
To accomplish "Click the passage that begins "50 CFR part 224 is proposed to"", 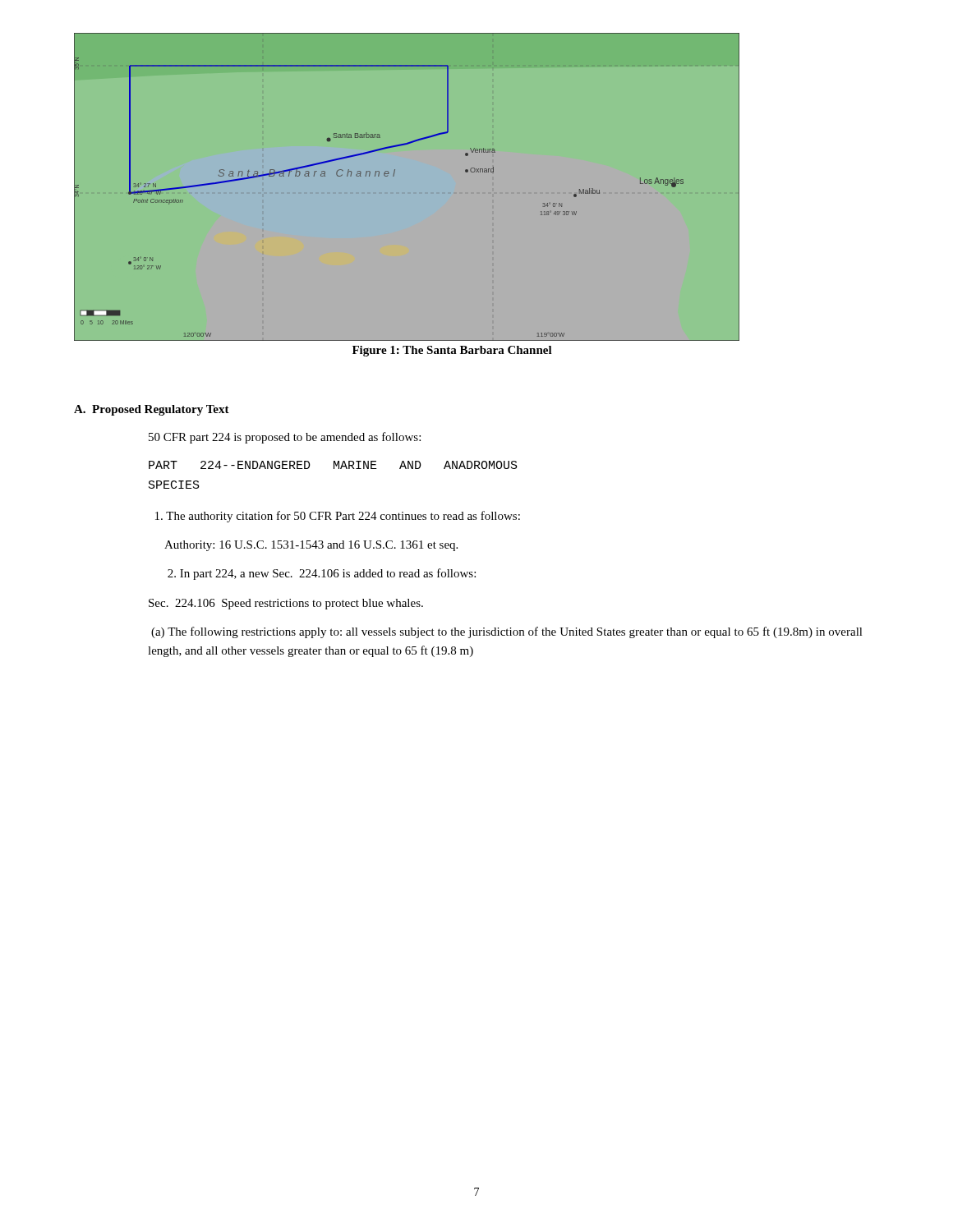I will coord(285,437).
